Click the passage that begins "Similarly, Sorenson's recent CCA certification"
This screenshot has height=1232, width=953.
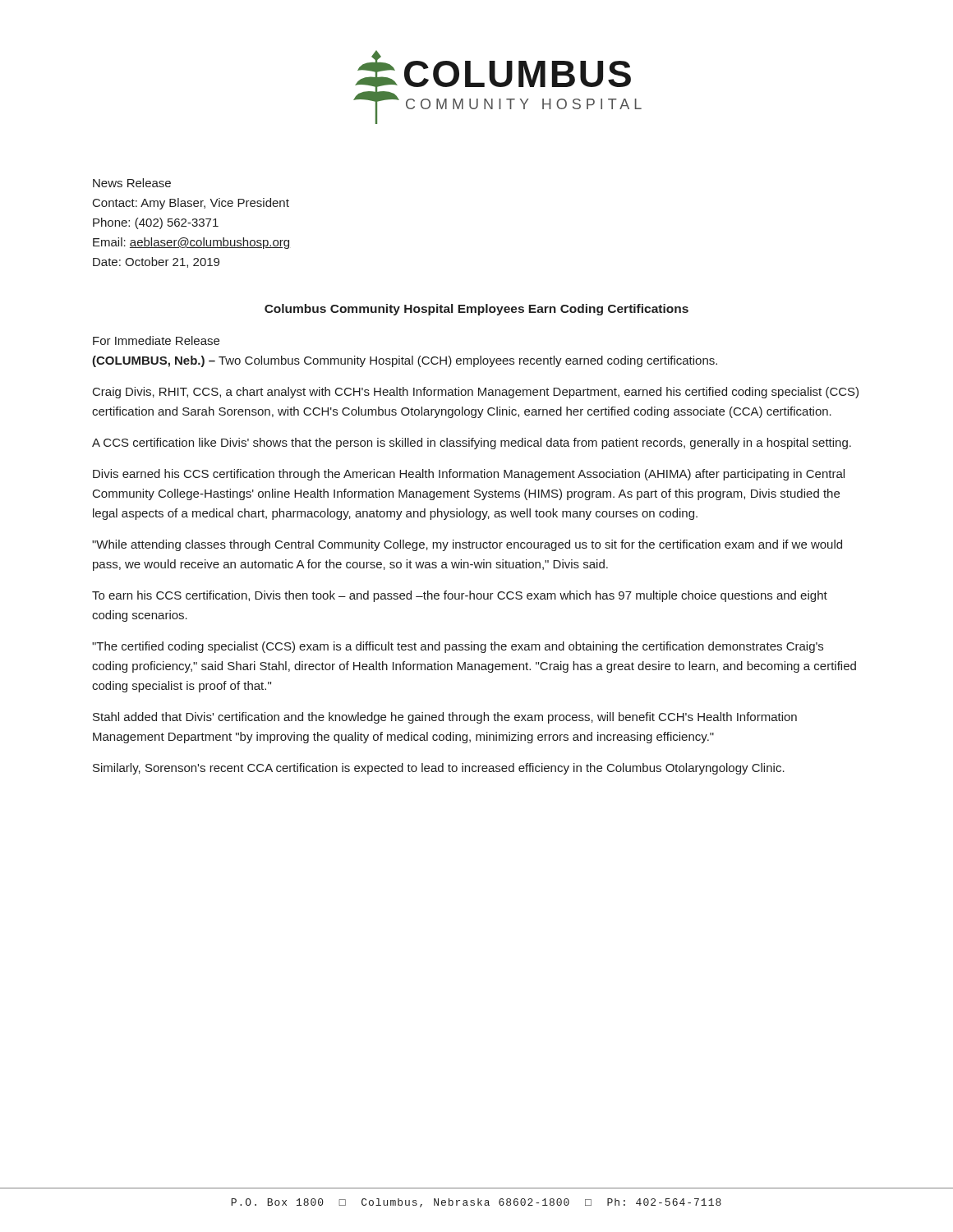click(439, 768)
